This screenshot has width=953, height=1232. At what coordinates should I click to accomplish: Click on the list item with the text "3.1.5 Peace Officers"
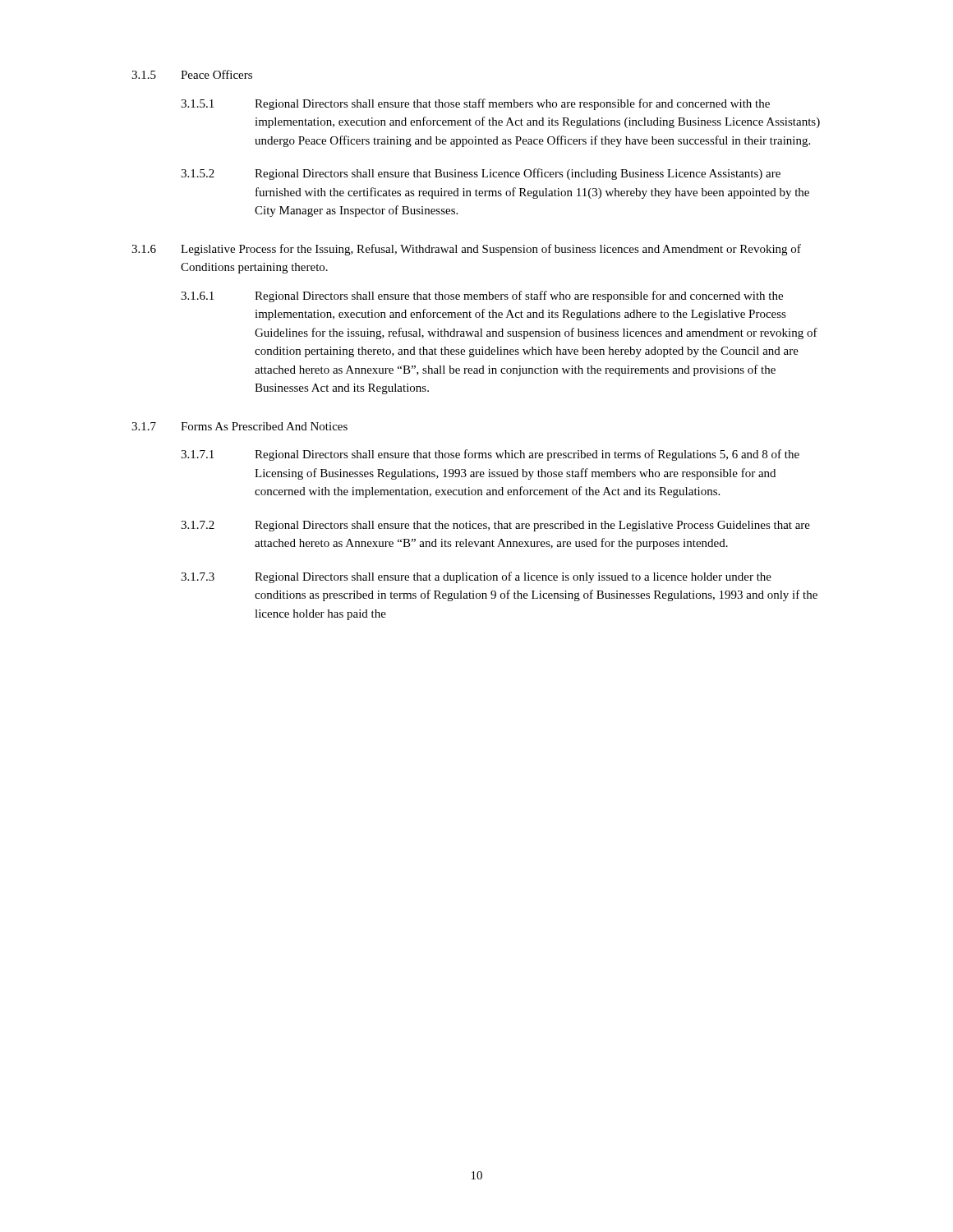click(192, 74)
